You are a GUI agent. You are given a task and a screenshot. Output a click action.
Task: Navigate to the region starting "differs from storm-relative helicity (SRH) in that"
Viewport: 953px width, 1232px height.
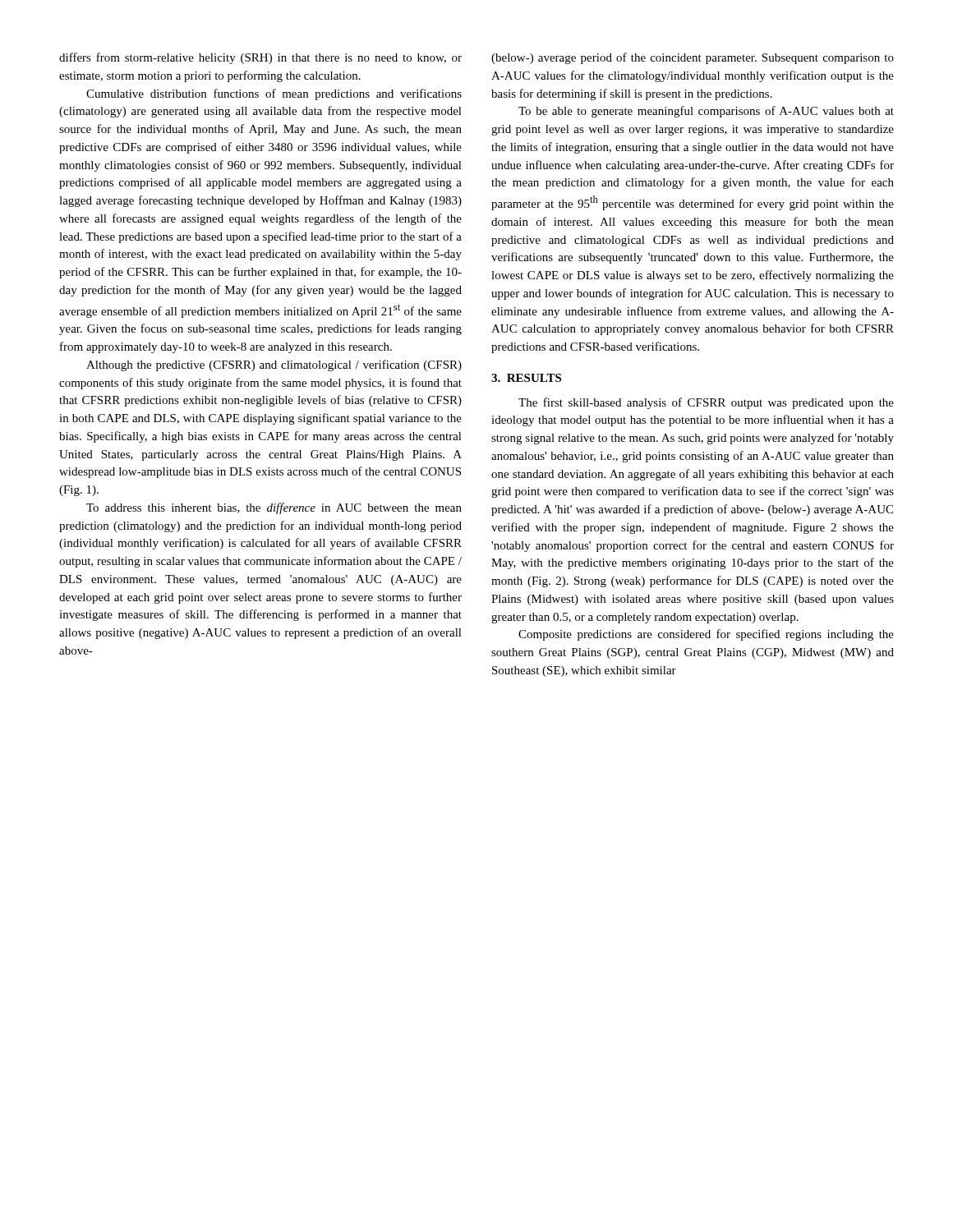pos(260,67)
